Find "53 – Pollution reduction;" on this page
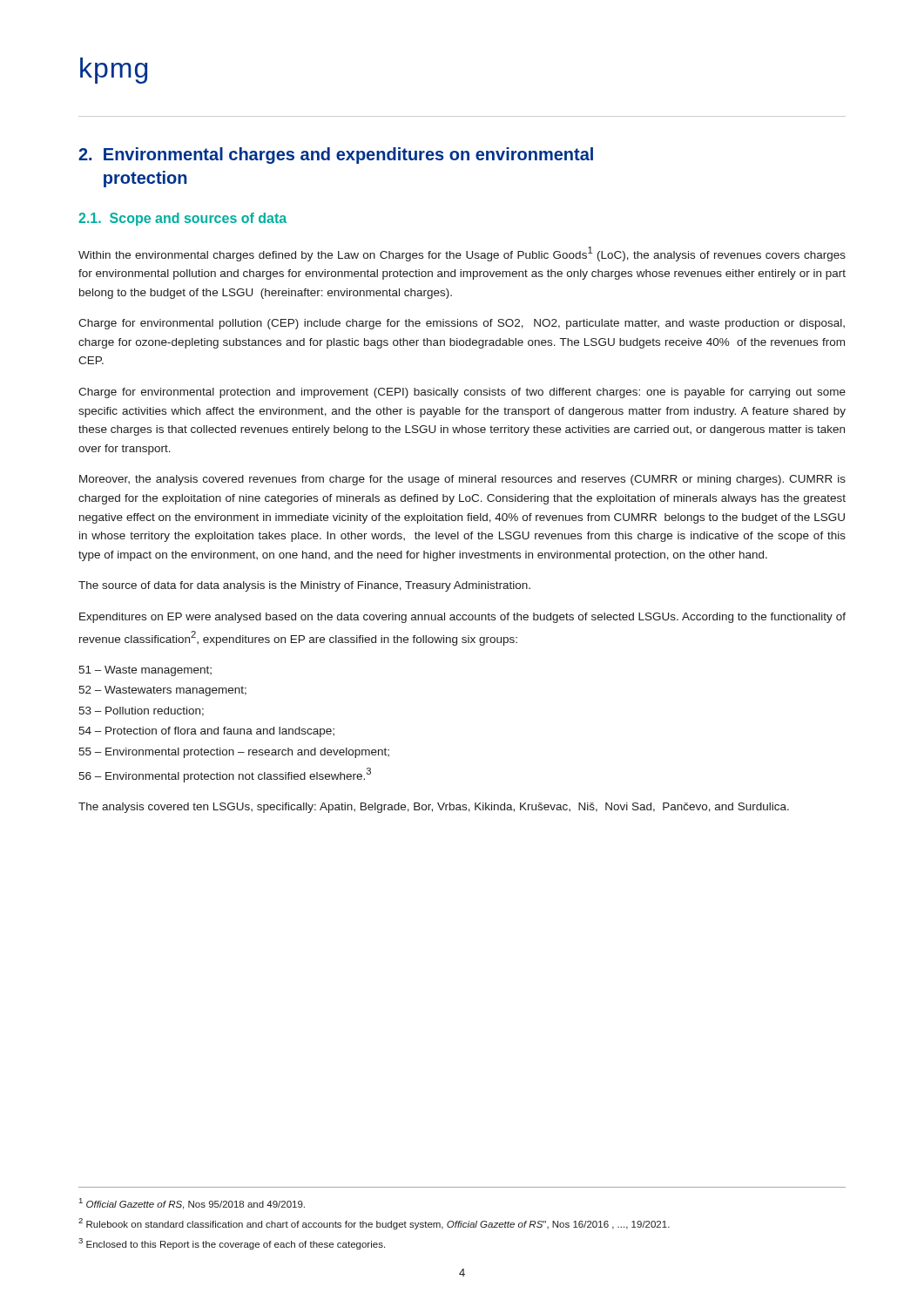924x1307 pixels. (x=141, y=710)
